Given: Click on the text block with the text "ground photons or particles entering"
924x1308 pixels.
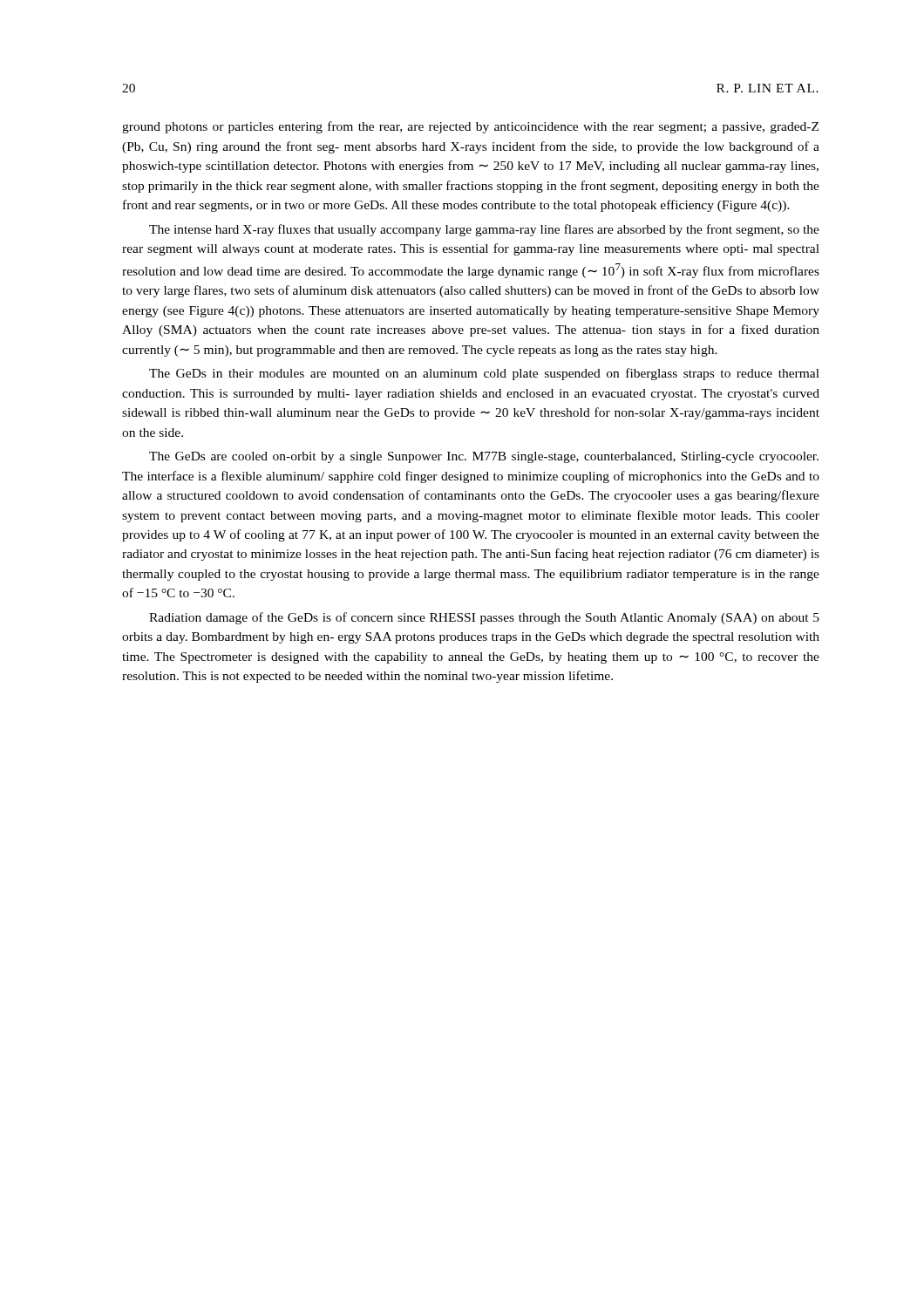Looking at the screenshot, I should [471, 166].
